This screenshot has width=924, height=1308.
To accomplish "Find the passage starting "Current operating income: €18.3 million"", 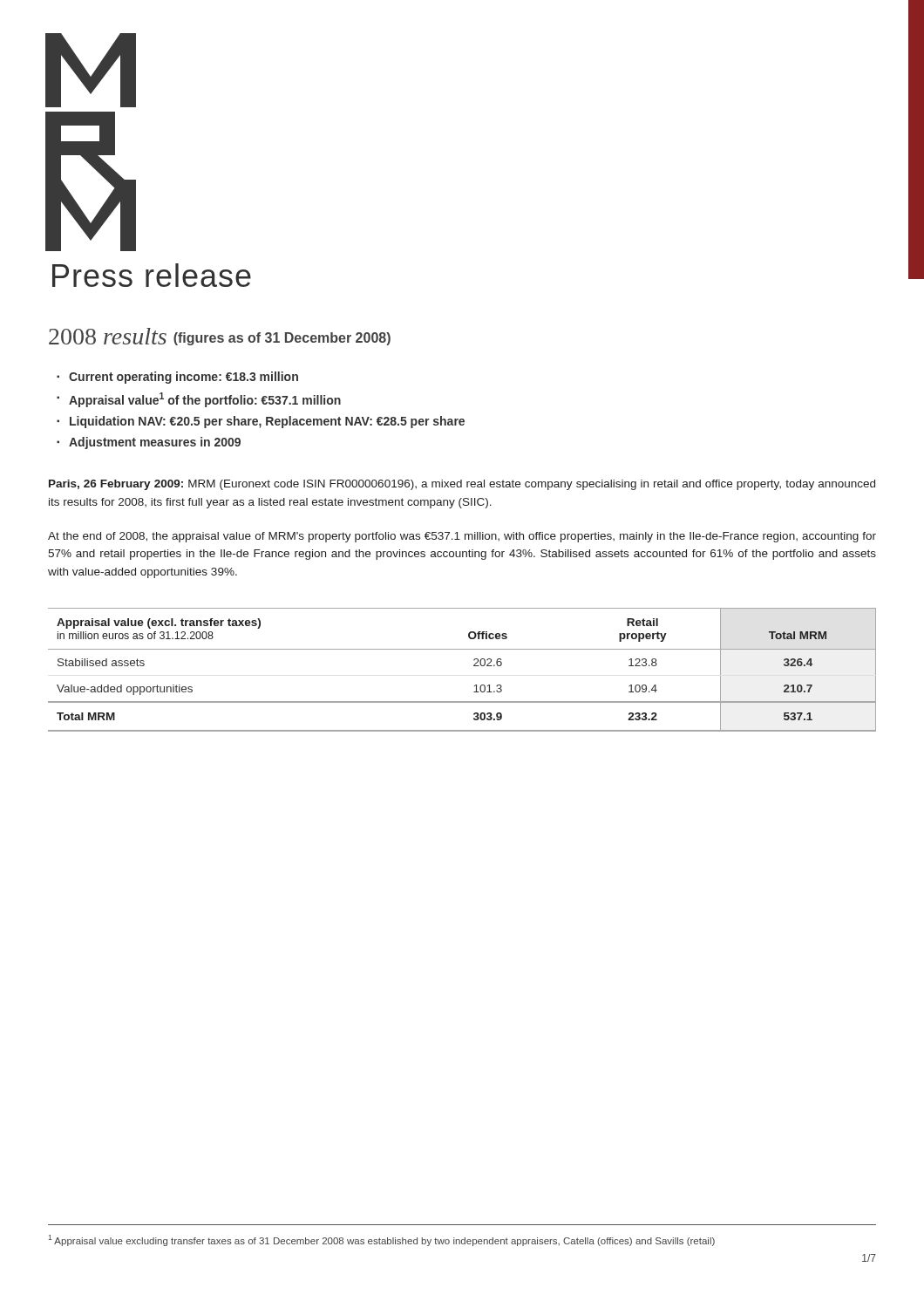I will 184,377.
